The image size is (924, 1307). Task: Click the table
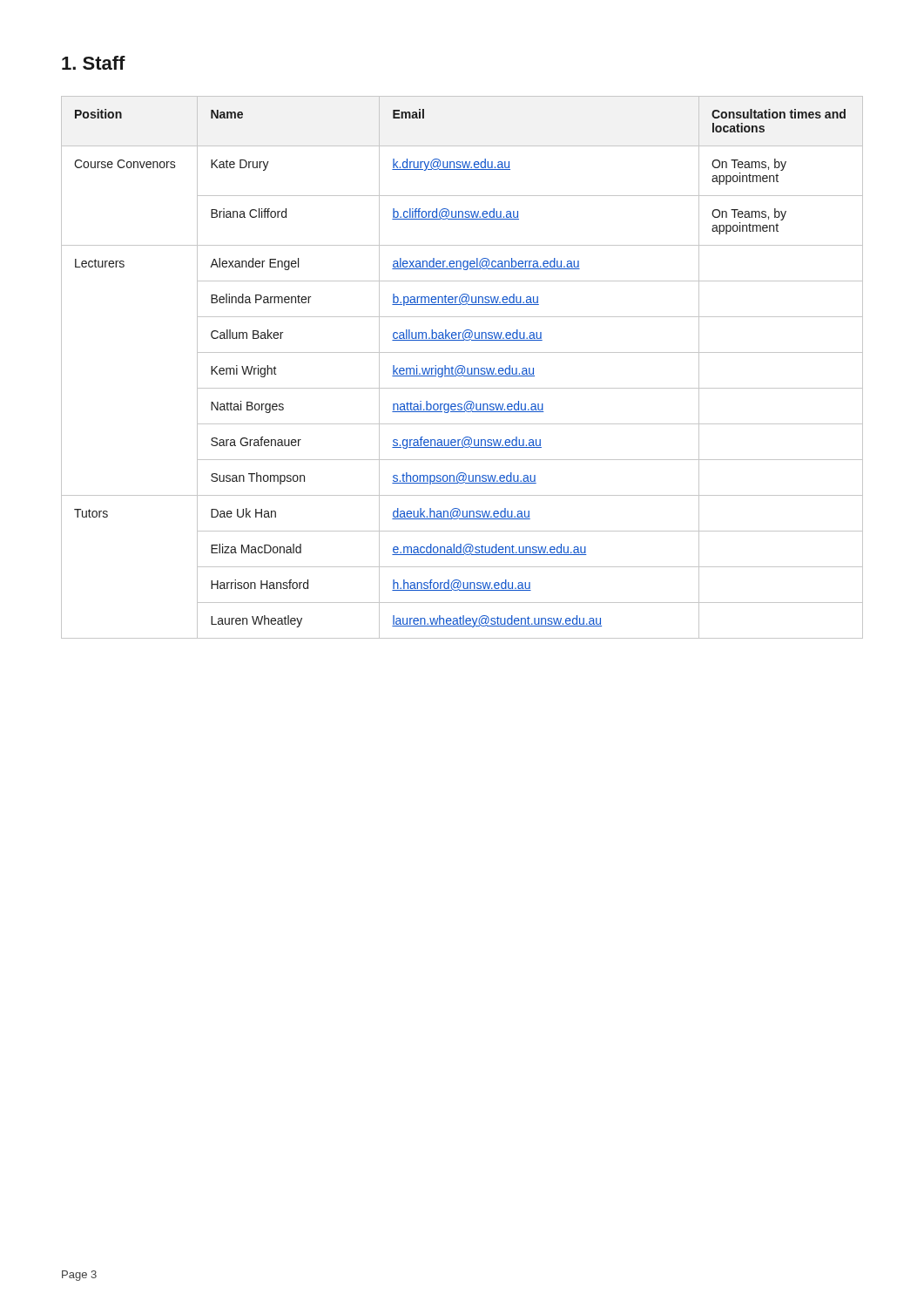tap(462, 367)
